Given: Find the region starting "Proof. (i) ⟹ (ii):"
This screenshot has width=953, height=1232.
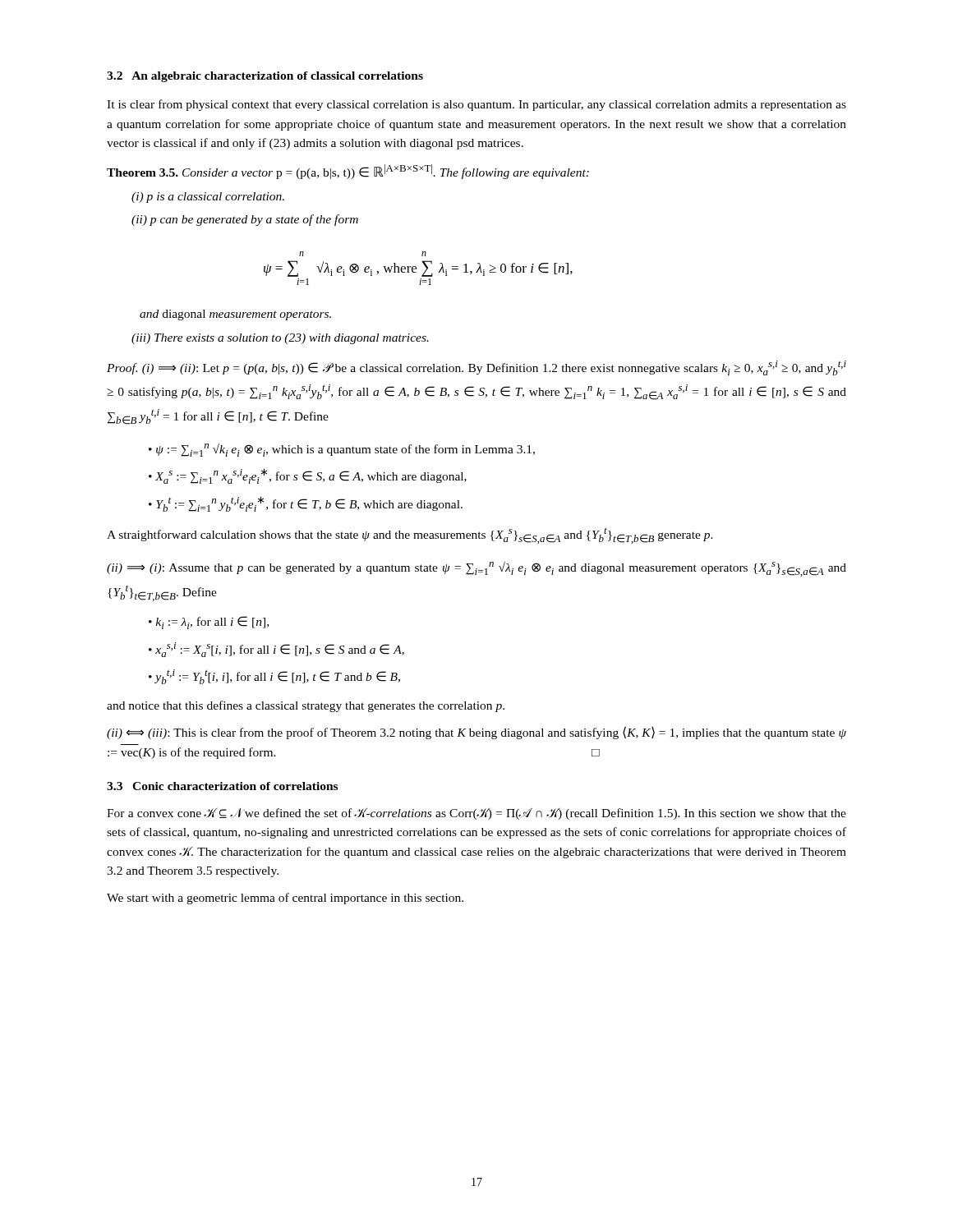Looking at the screenshot, I should coord(476,392).
